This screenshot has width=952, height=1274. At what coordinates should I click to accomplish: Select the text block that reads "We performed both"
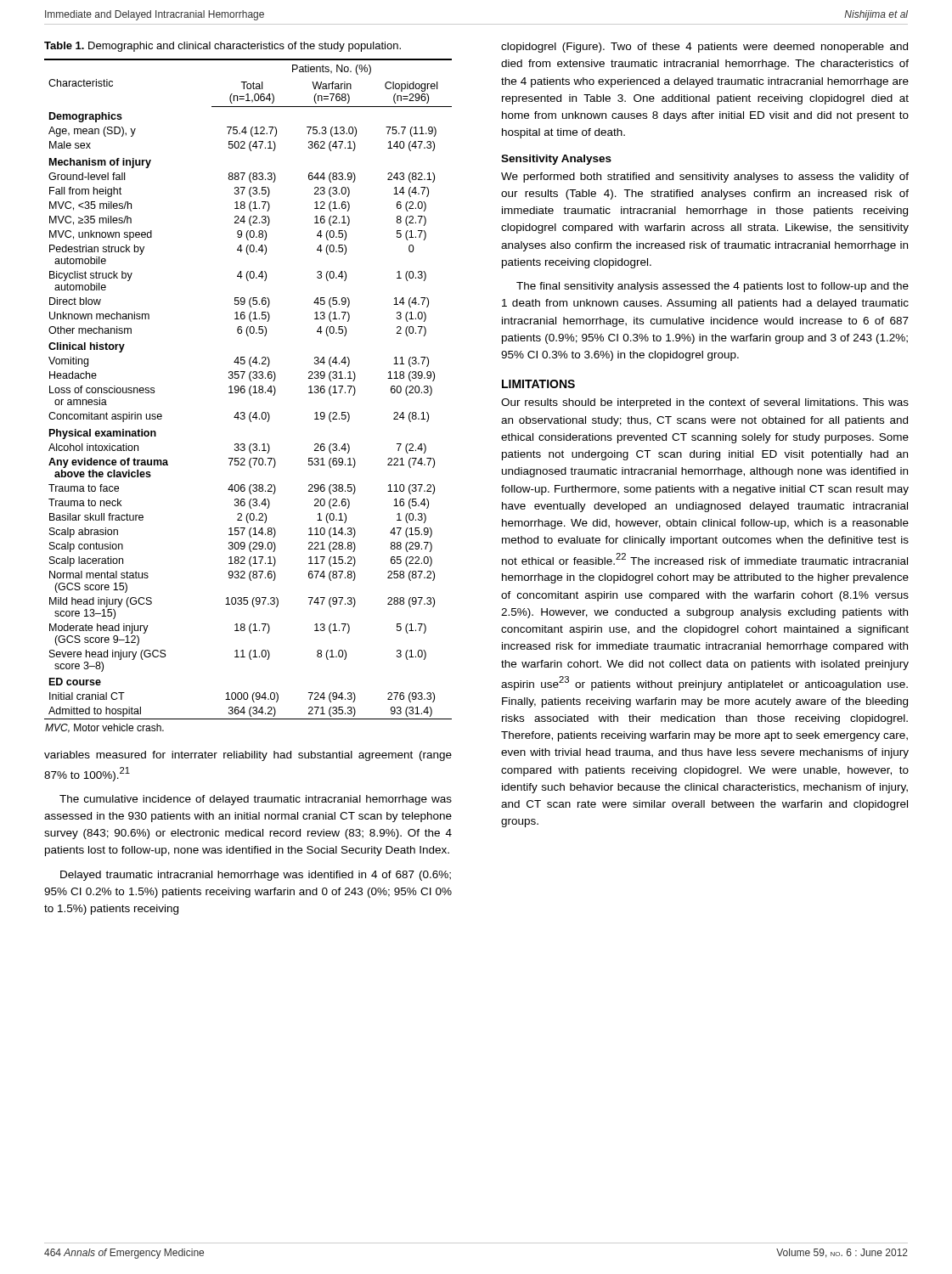coord(705,178)
